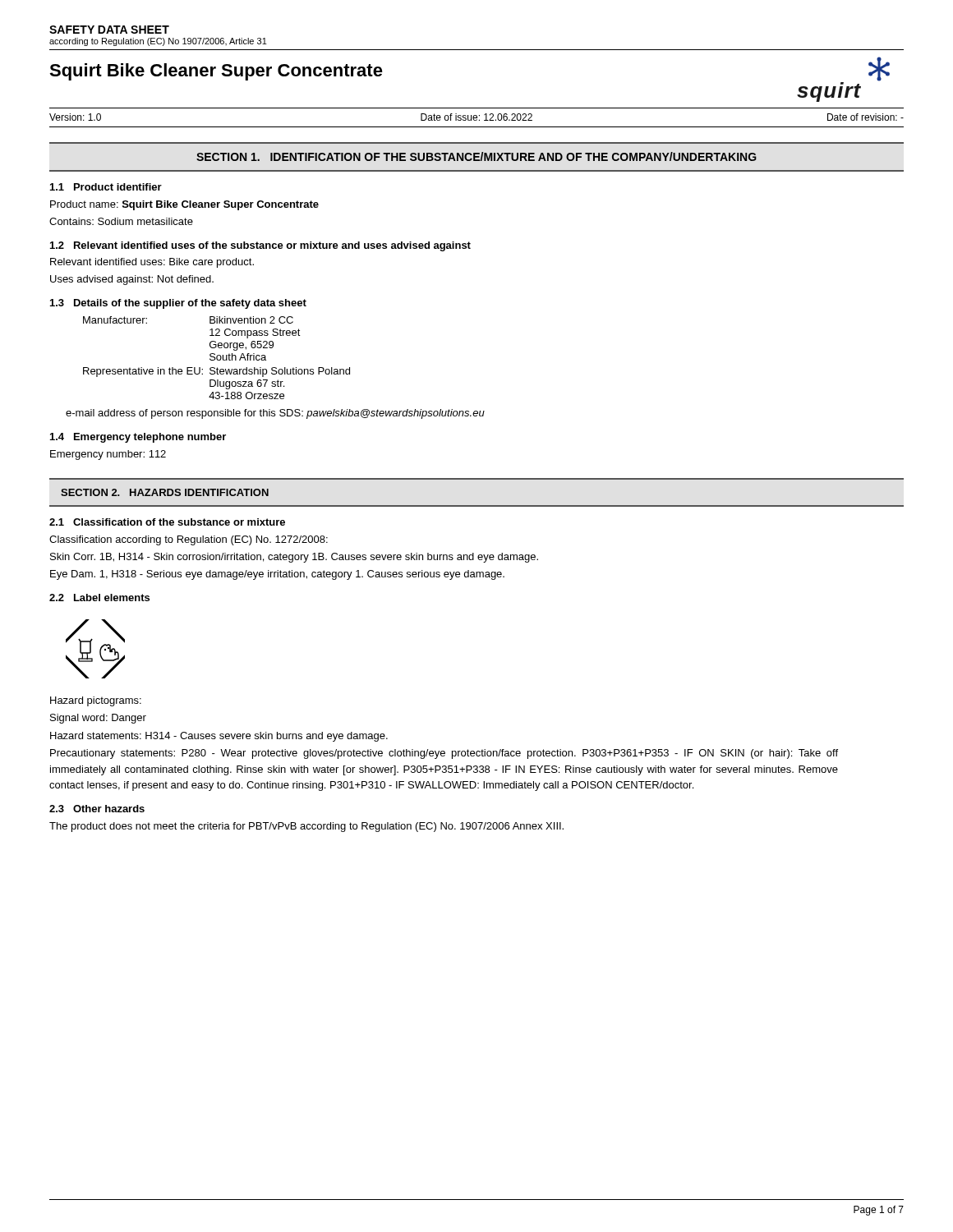Click on the text starting "1 Product identifier Product"
953x1232 pixels.
[106, 187]
